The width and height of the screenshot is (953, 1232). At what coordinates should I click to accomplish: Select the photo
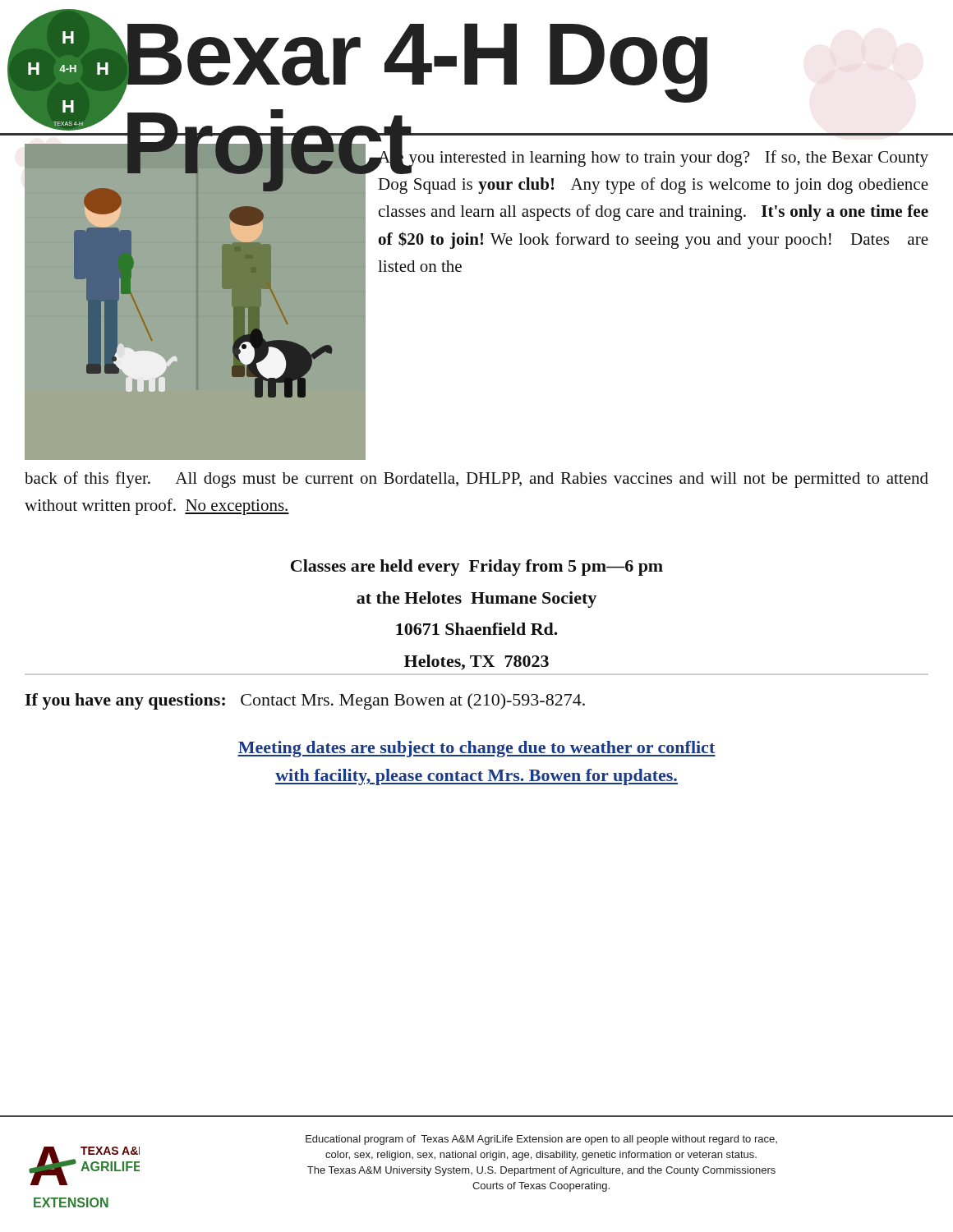click(x=195, y=302)
